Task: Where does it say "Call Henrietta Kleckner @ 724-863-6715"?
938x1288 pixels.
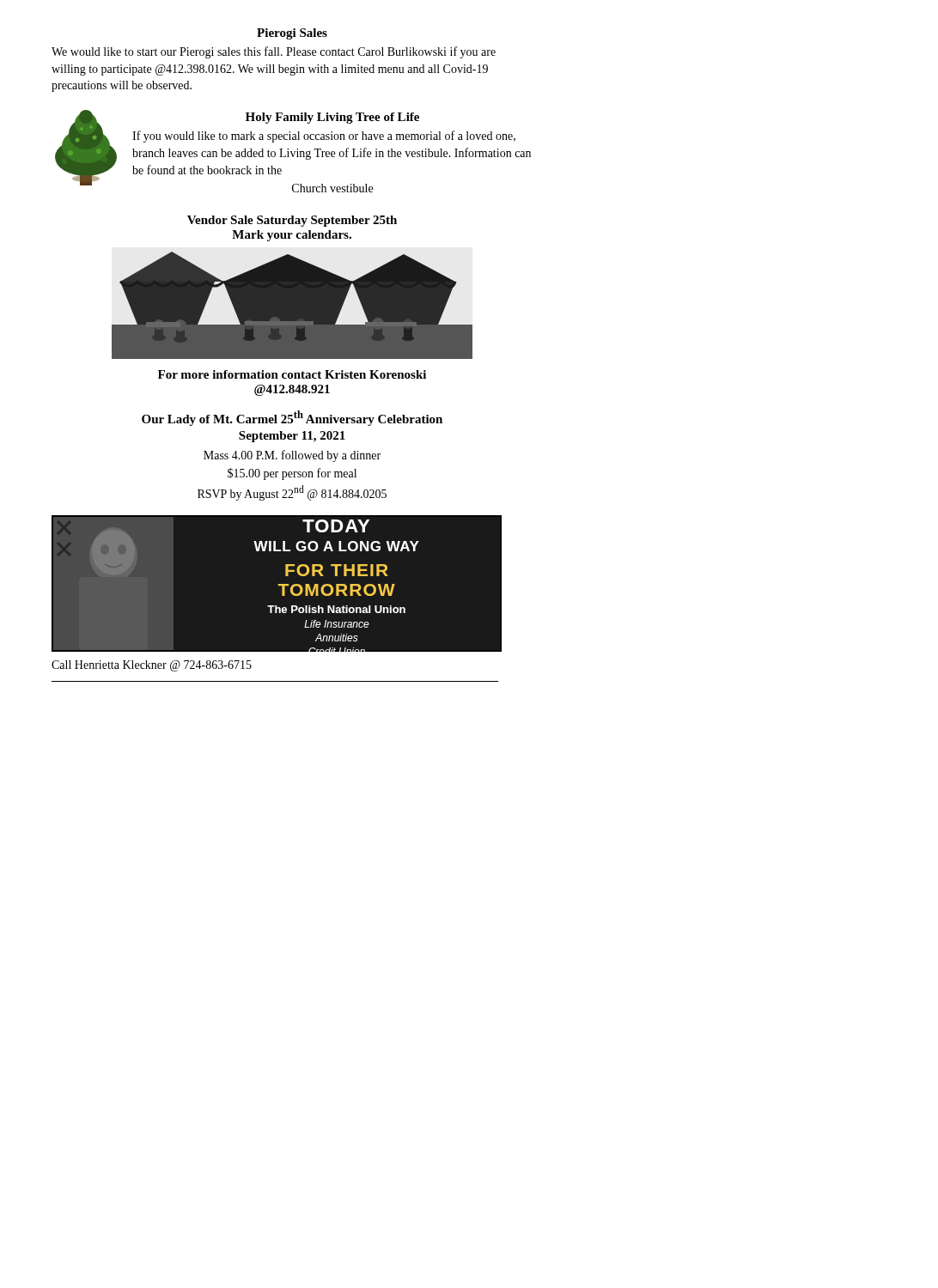Action: click(152, 665)
